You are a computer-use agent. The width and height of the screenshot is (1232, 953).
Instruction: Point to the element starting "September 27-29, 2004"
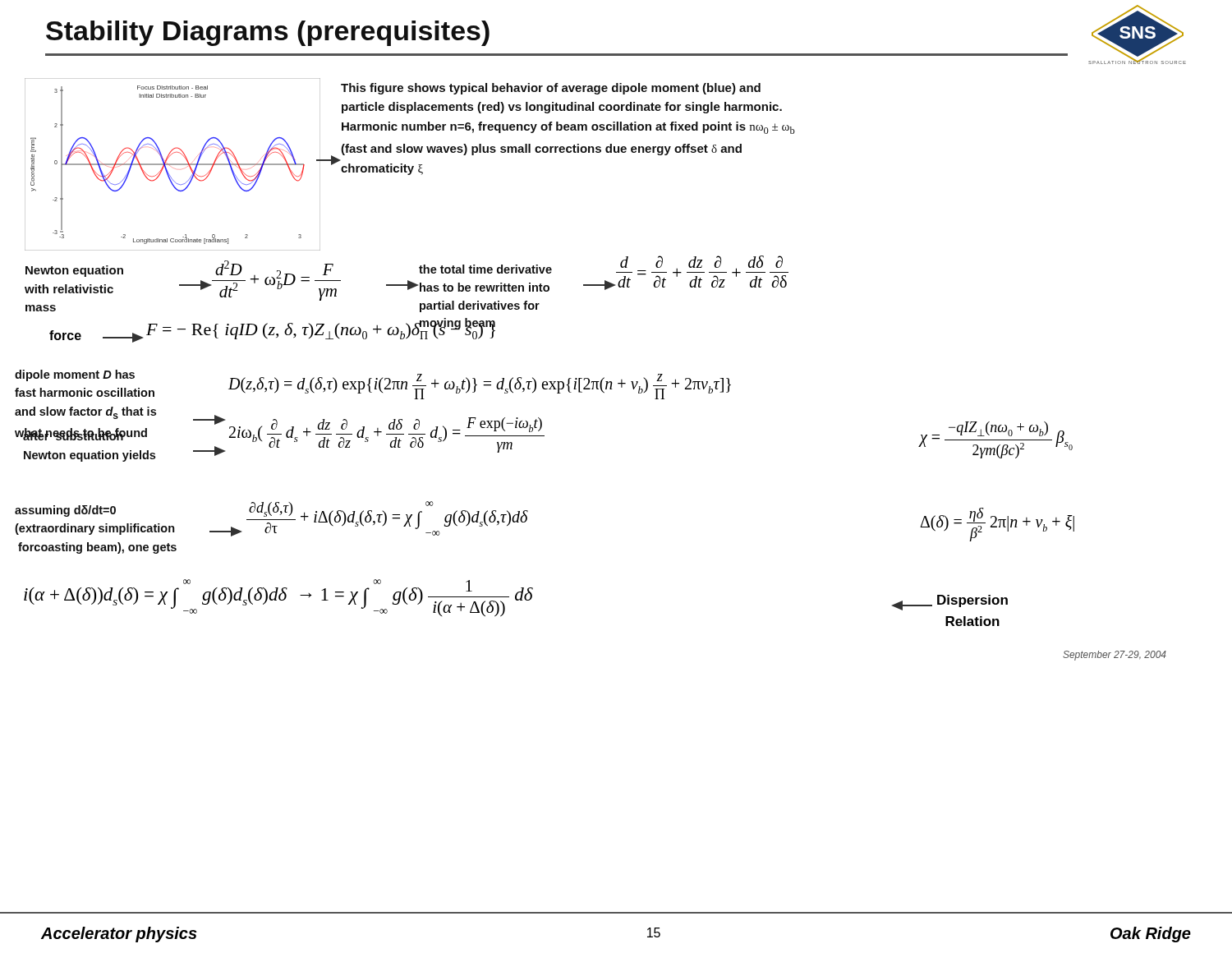click(x=1115, y=655)
